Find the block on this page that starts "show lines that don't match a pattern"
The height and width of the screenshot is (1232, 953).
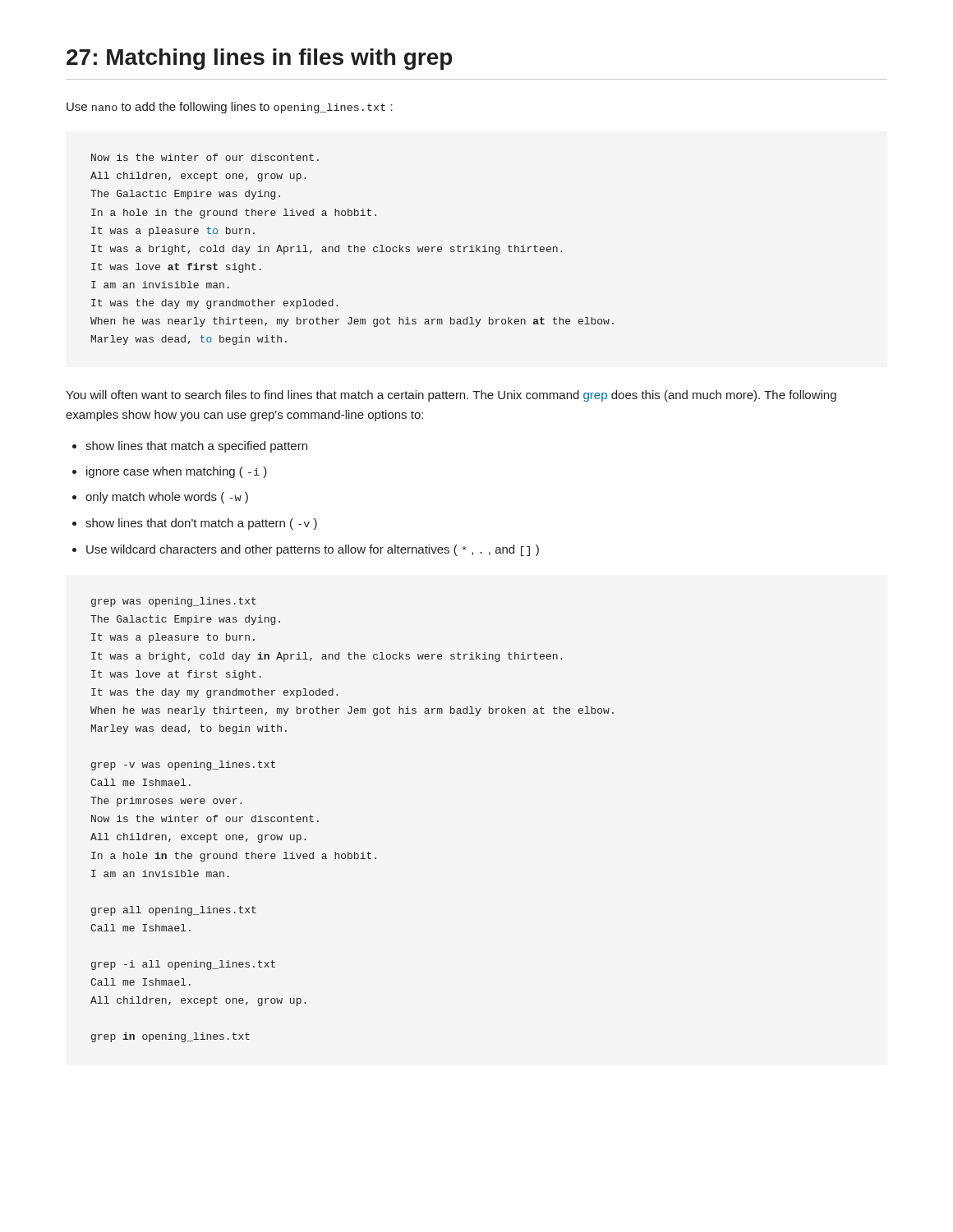[202, 523]
